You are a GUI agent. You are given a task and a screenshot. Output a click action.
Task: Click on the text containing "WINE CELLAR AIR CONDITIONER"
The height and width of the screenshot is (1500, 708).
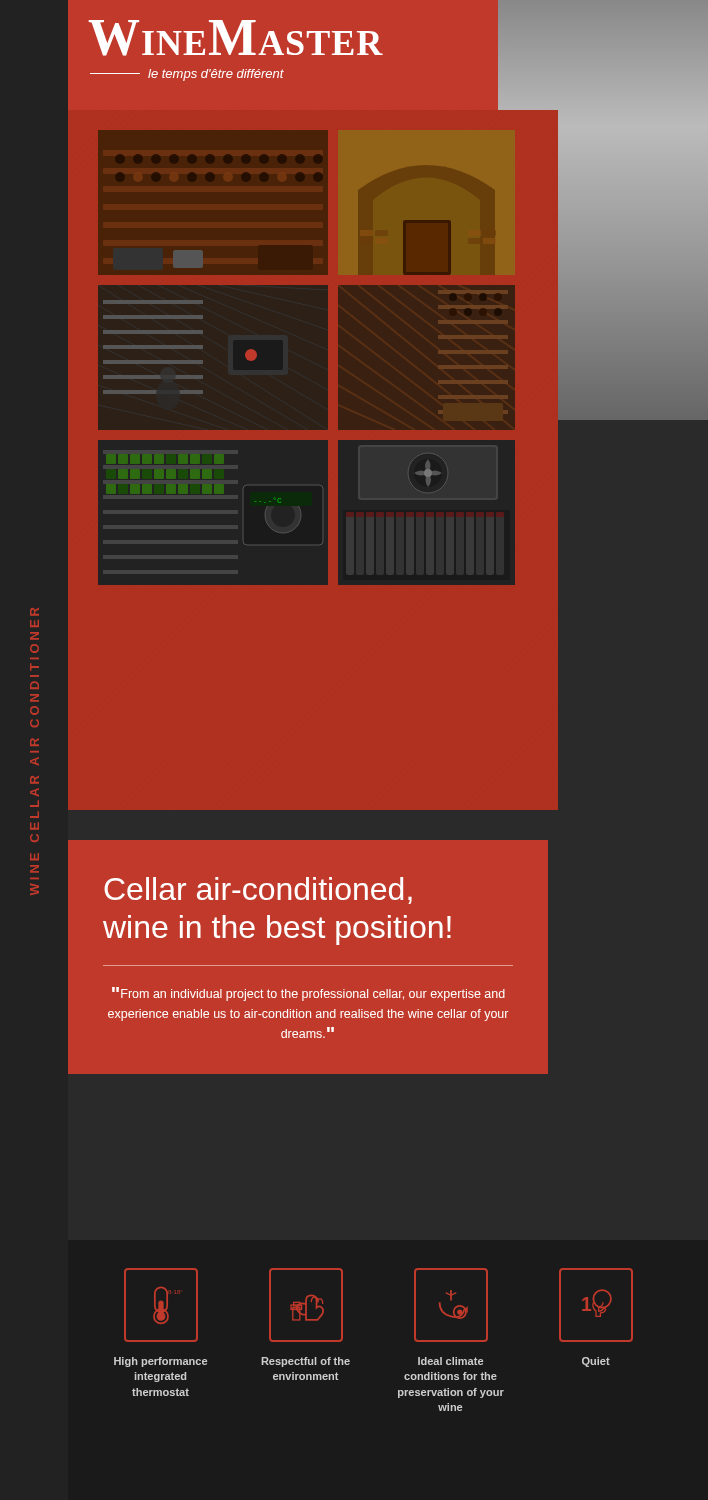34,750
